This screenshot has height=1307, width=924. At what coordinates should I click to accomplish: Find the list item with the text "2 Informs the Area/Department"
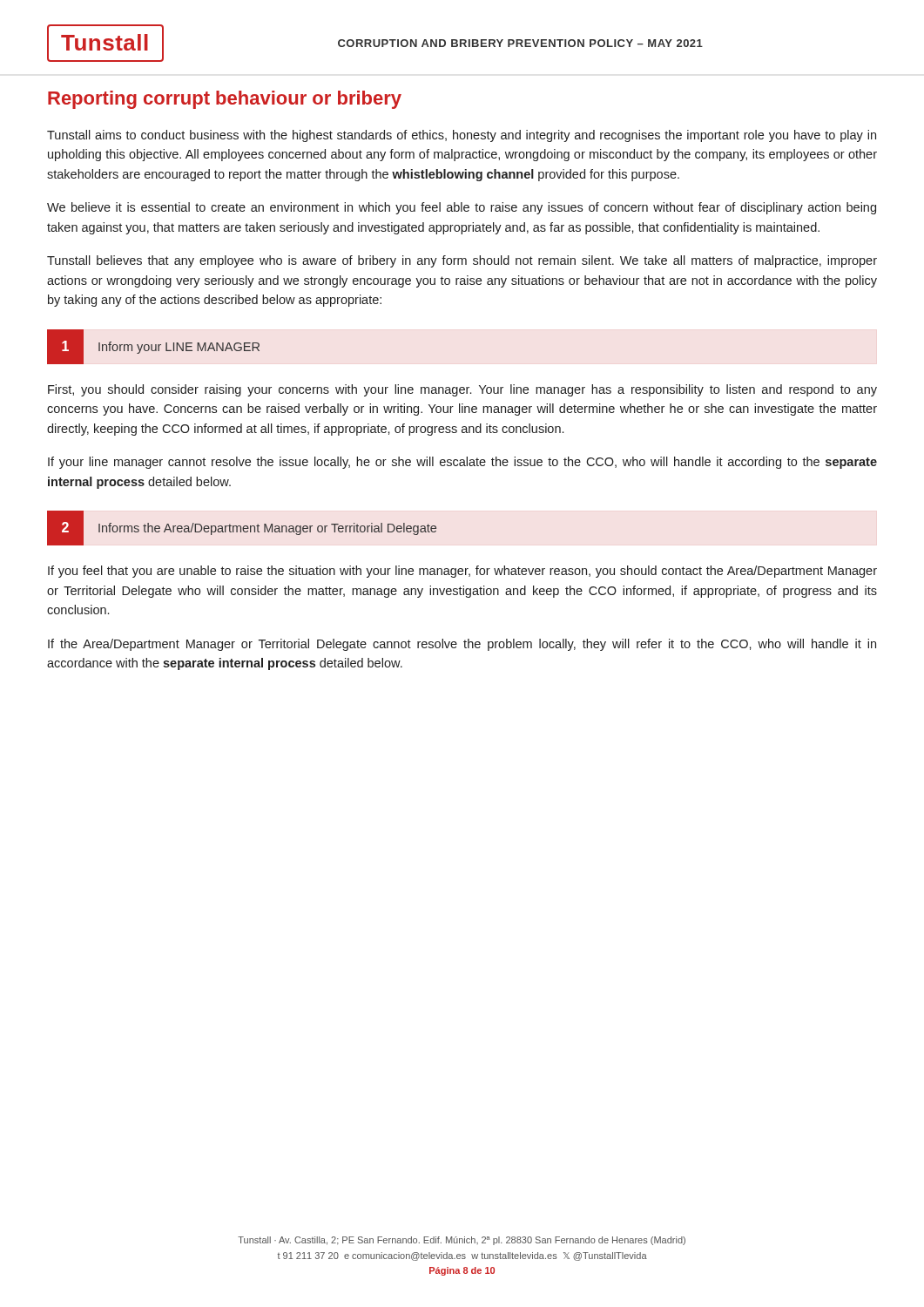tap(242, 528)
